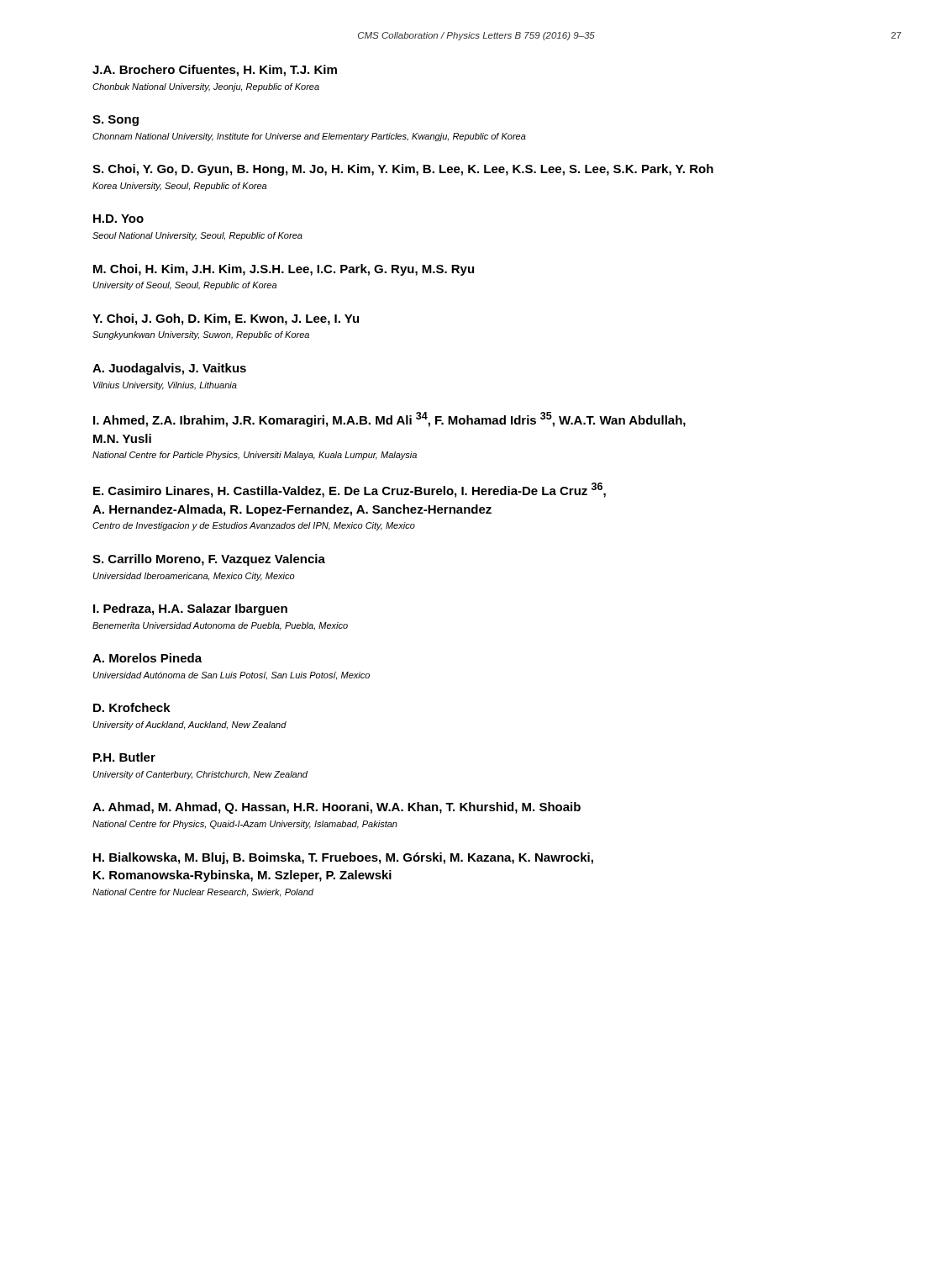Select the region starting "Sungkyunkwan University, Suwon,"

pyautogui.click(x=201, y=335)
